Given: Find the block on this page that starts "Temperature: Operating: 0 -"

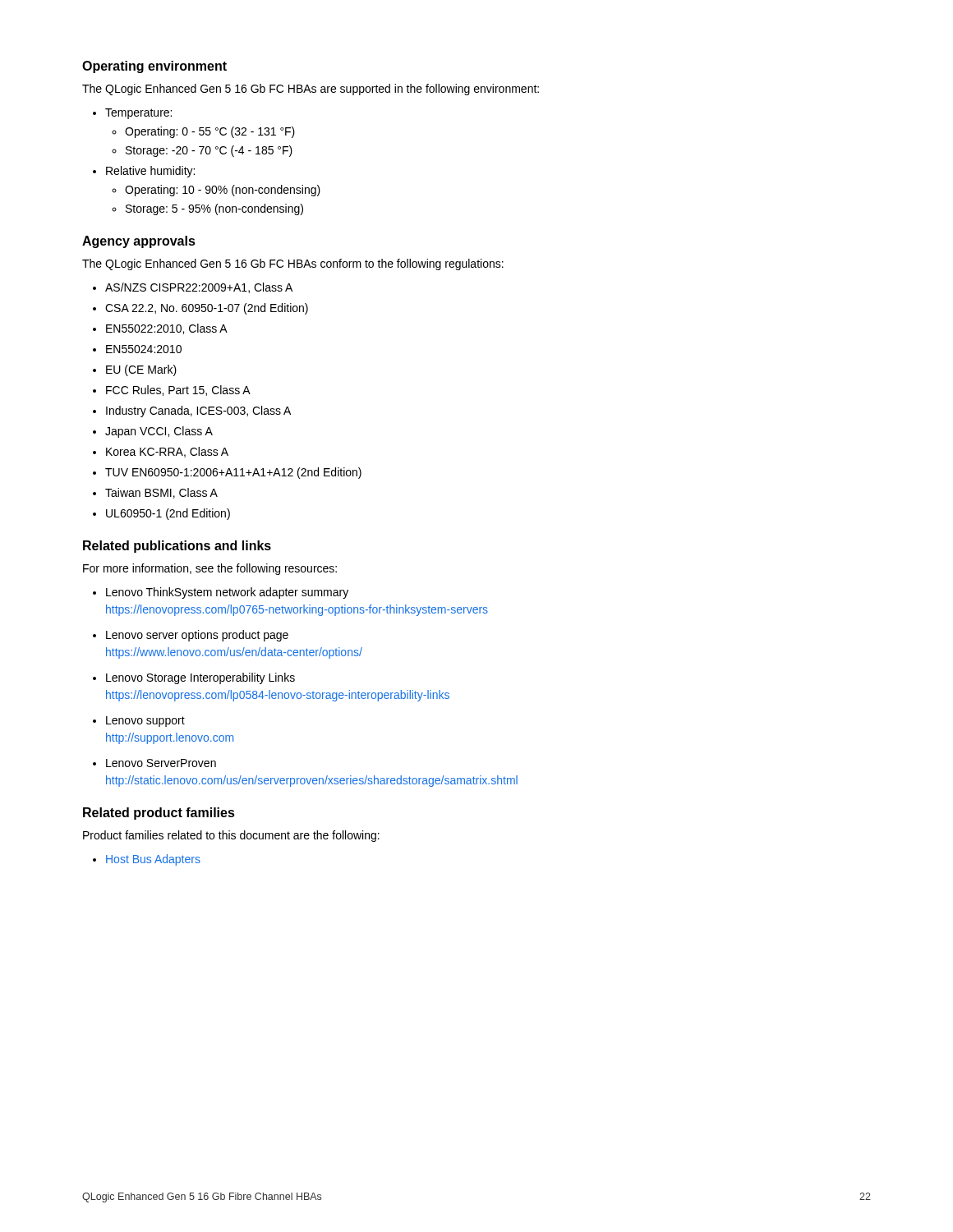Looking at the screenshot, I should point(132,114).
